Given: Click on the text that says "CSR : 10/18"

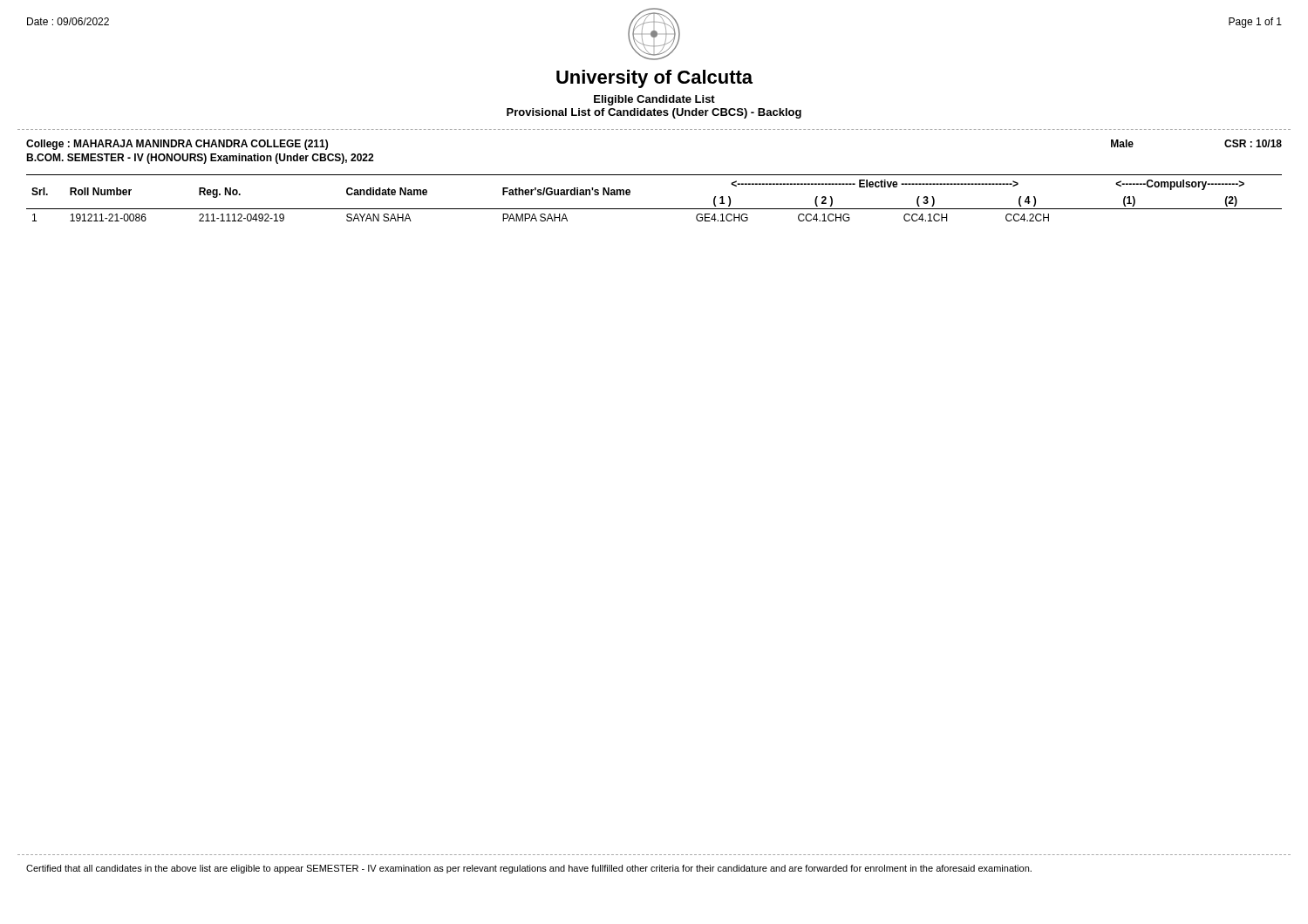Looking at the screenshot, I should click(x=1253, y=144).
